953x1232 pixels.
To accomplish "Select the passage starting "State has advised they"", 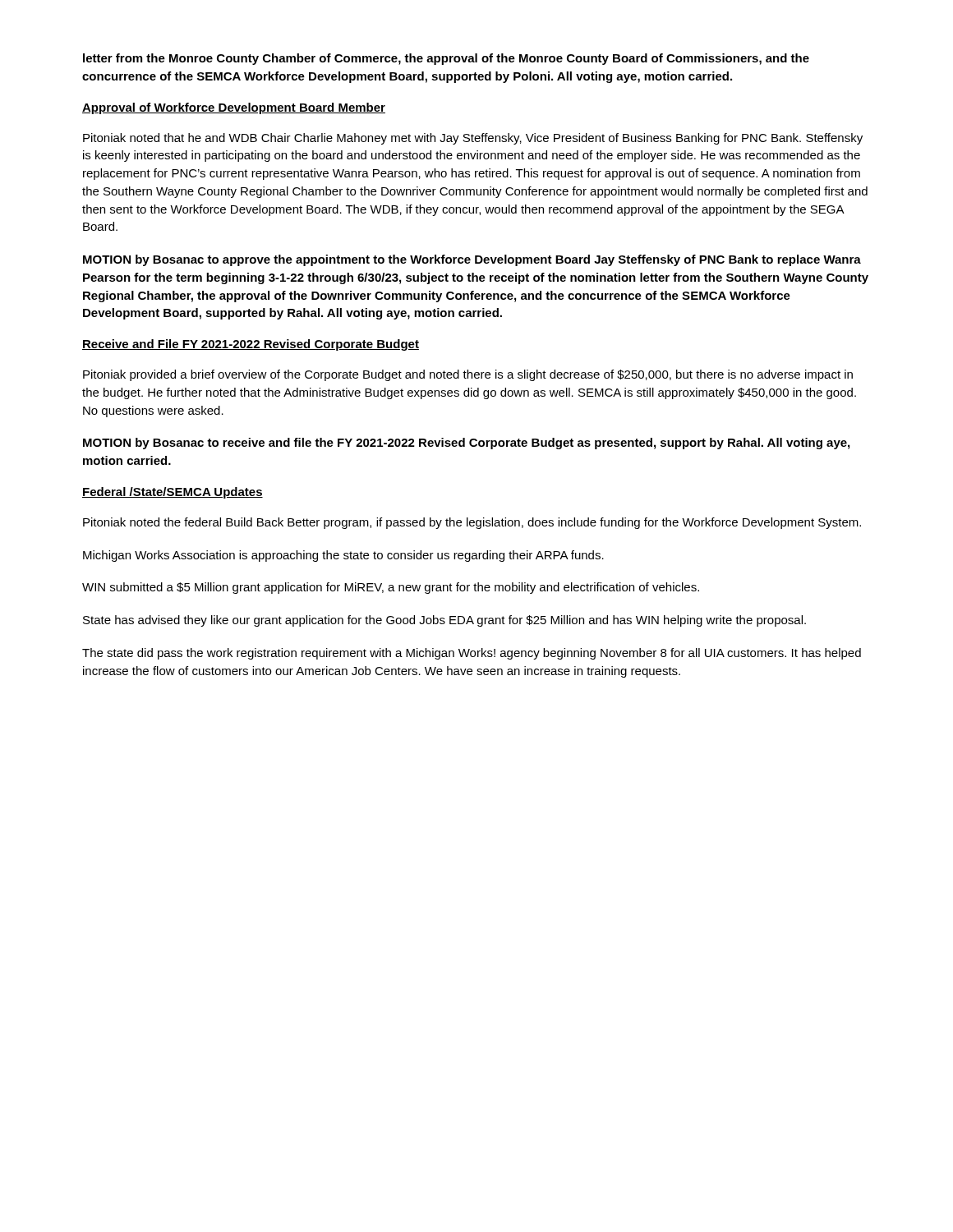I will coord(476,620).
